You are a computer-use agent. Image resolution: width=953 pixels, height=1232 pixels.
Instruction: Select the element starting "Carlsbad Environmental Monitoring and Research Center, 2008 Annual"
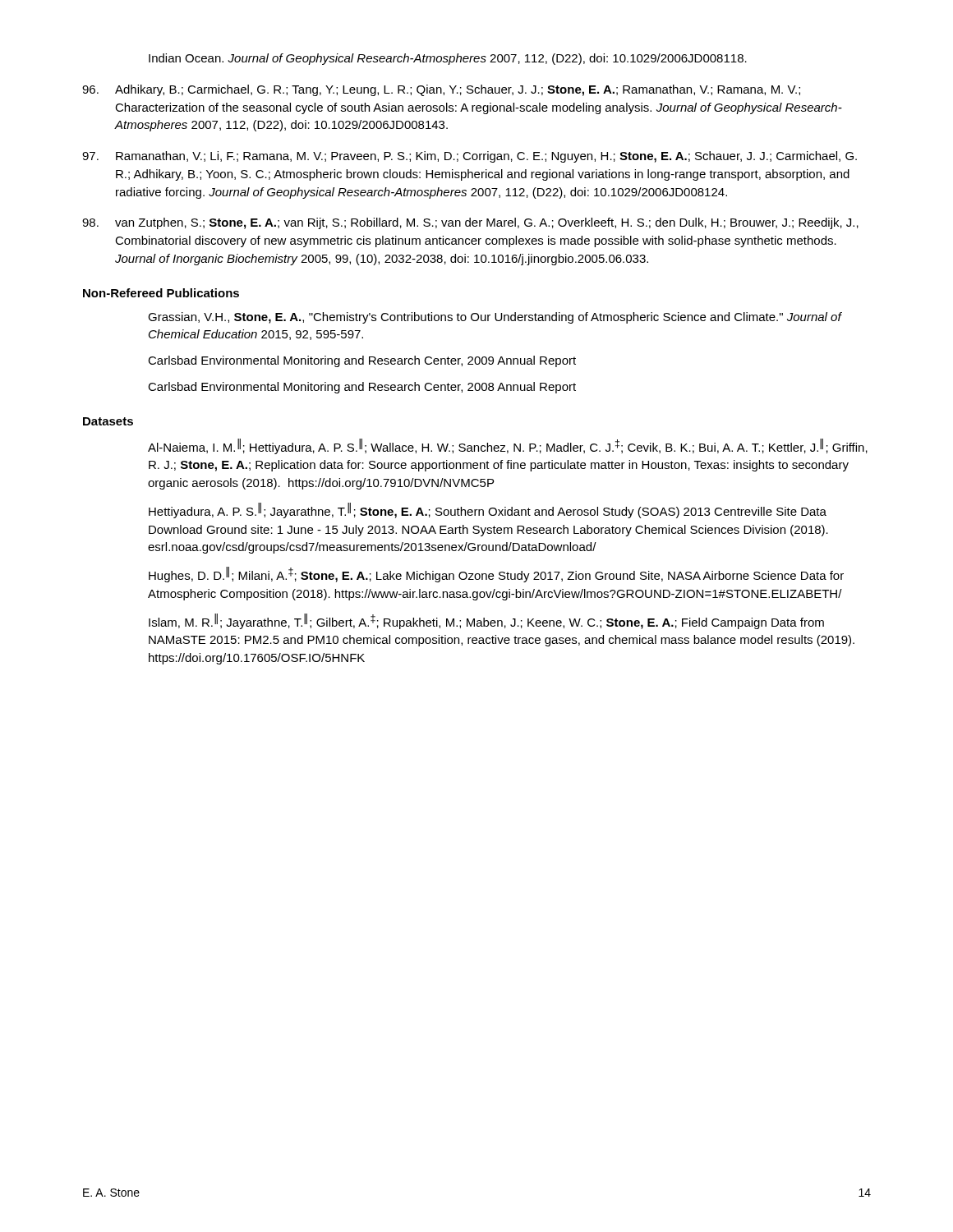pos(362,386)
